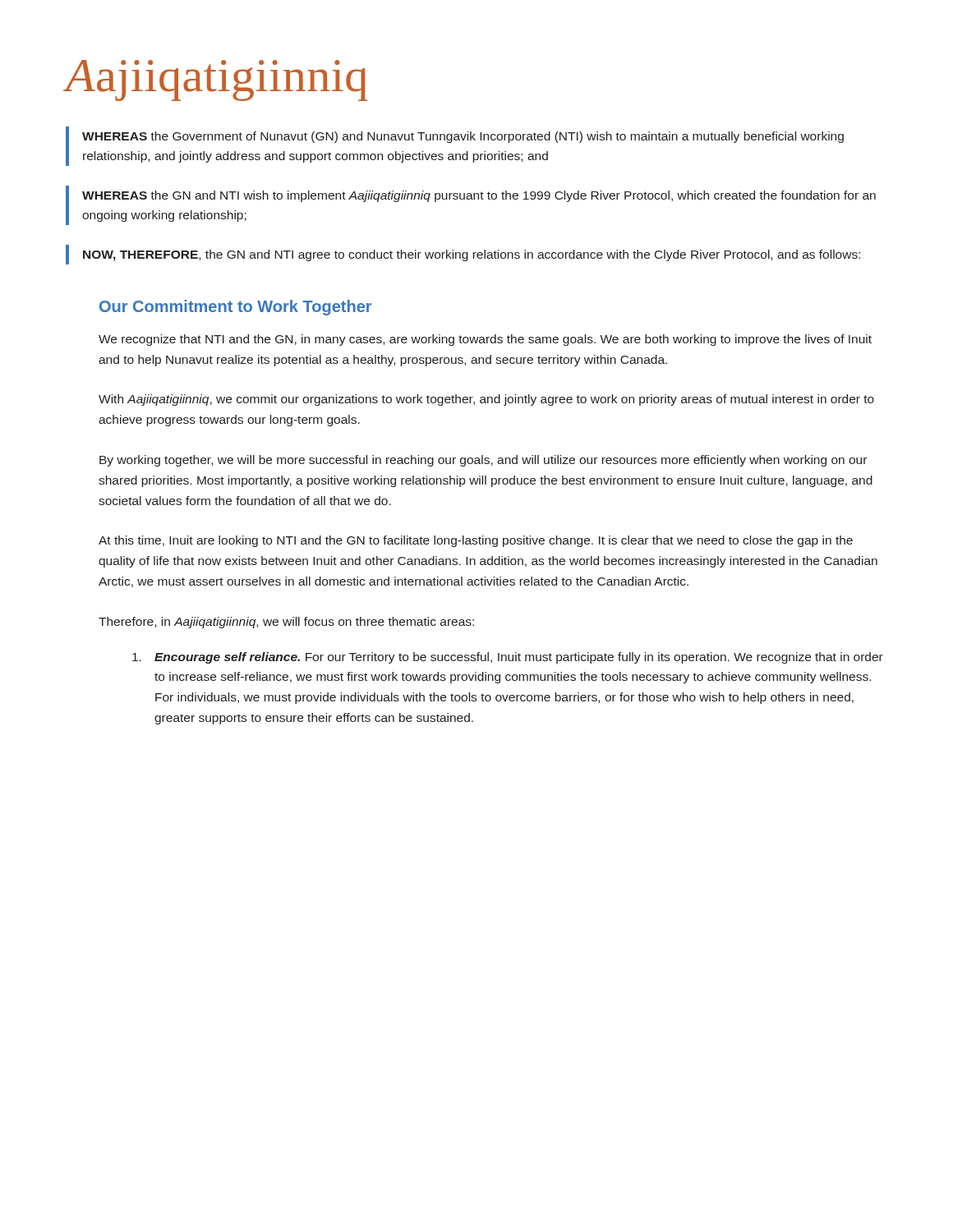Click on the element starting "NOW, THEREFORE, the GN and"
This screenshot has width=953, height=1232.
[x=485, y=255]
